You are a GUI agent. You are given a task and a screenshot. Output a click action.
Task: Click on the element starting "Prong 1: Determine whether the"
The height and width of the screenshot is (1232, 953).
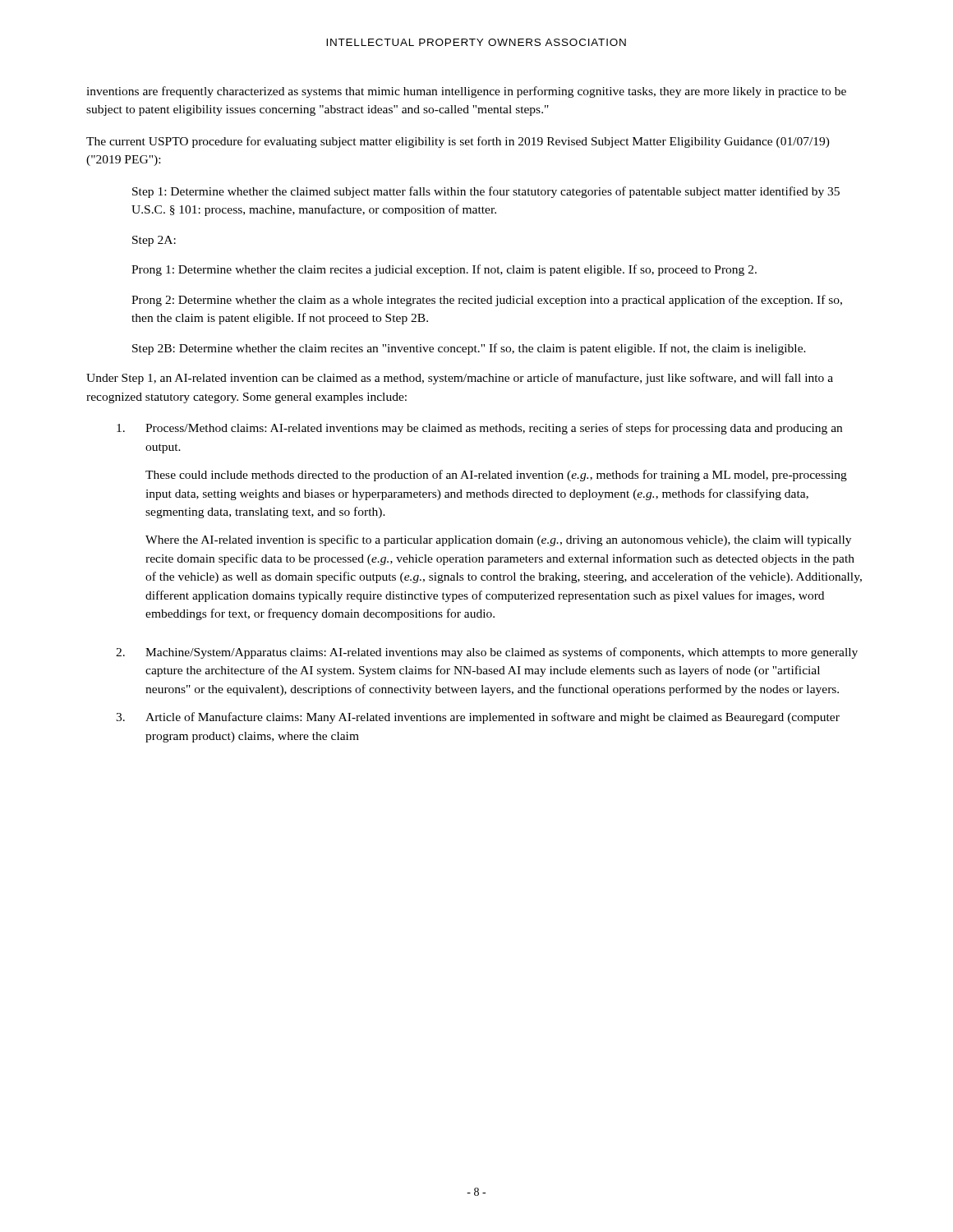(444, 269)
